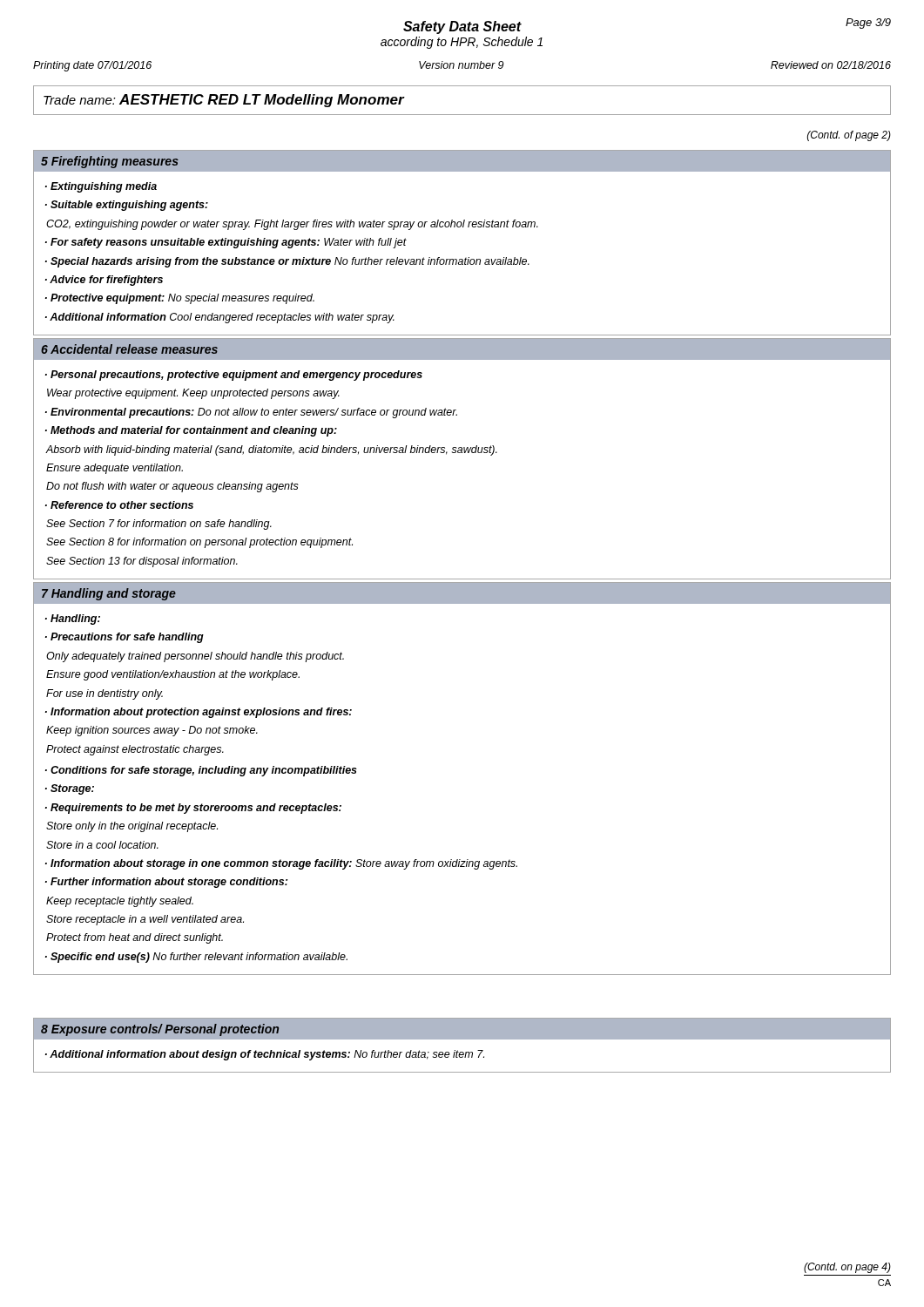
Task: Click on the text block starting "5 Firefighting measures · Extinguishing"
Action: coord(462,161)
